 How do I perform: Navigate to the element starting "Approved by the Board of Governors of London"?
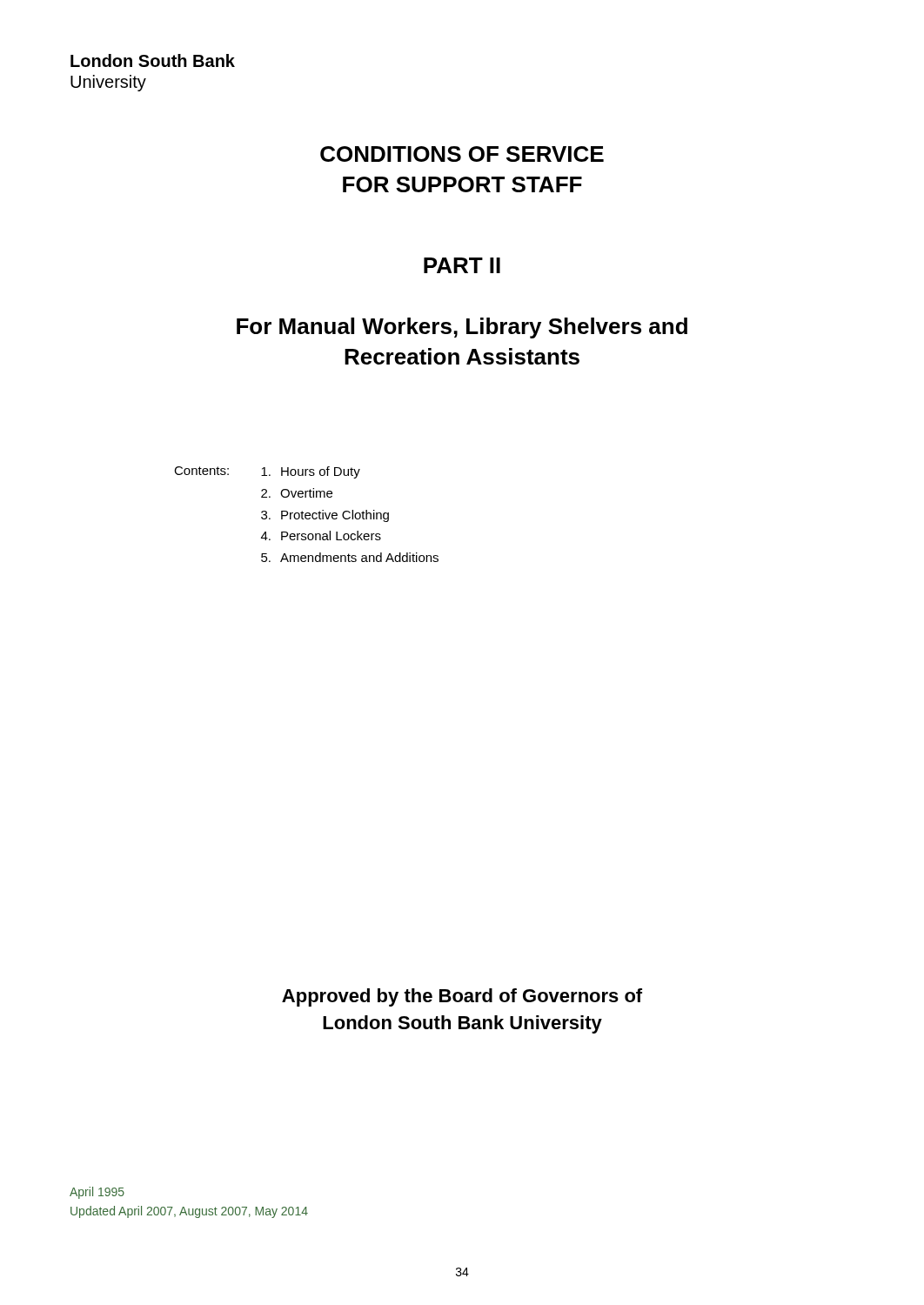[462, 1010]
